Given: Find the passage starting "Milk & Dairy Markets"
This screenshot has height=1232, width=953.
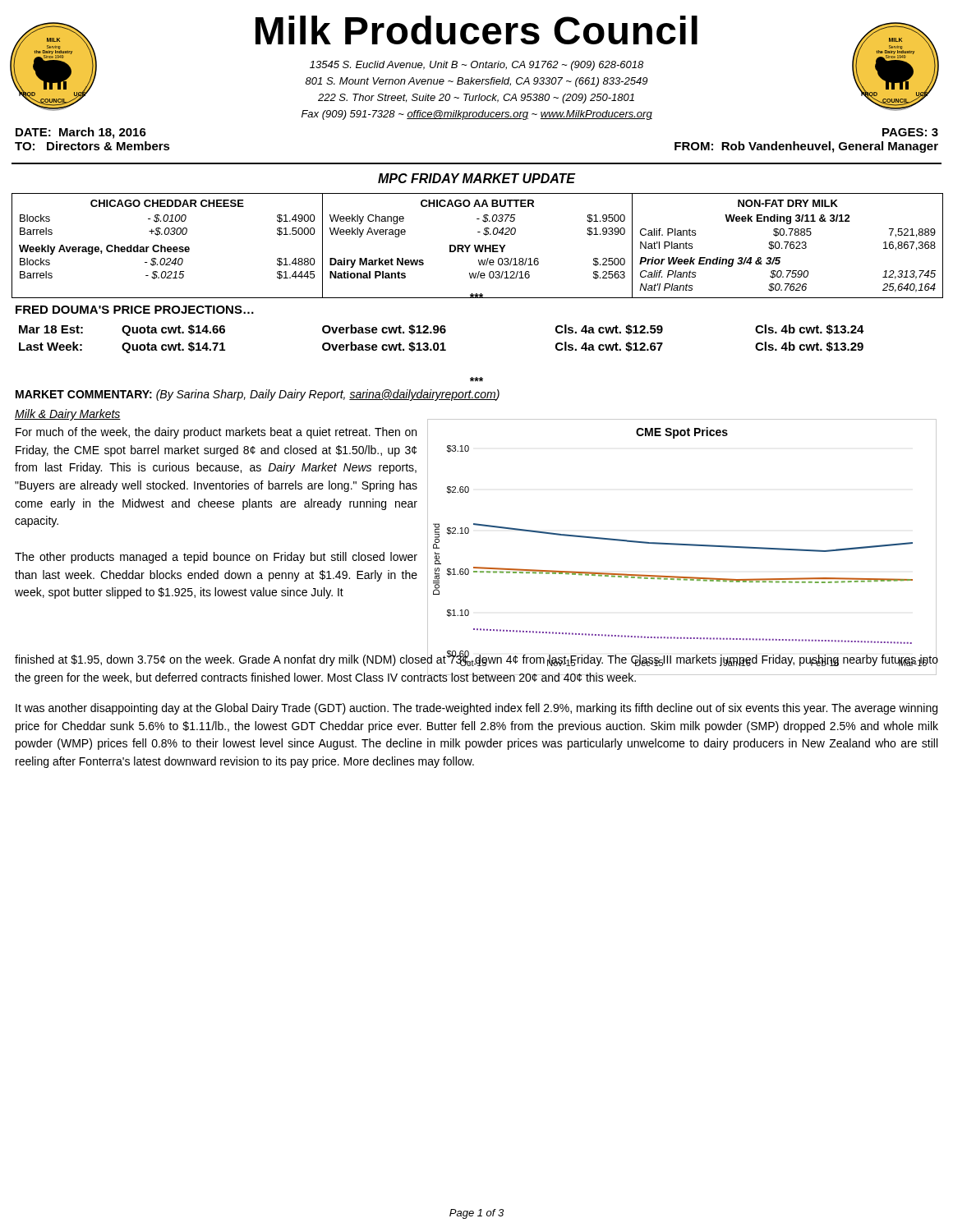Looking at the screenshot, I should pyautogui.click(x=68, y=414).
